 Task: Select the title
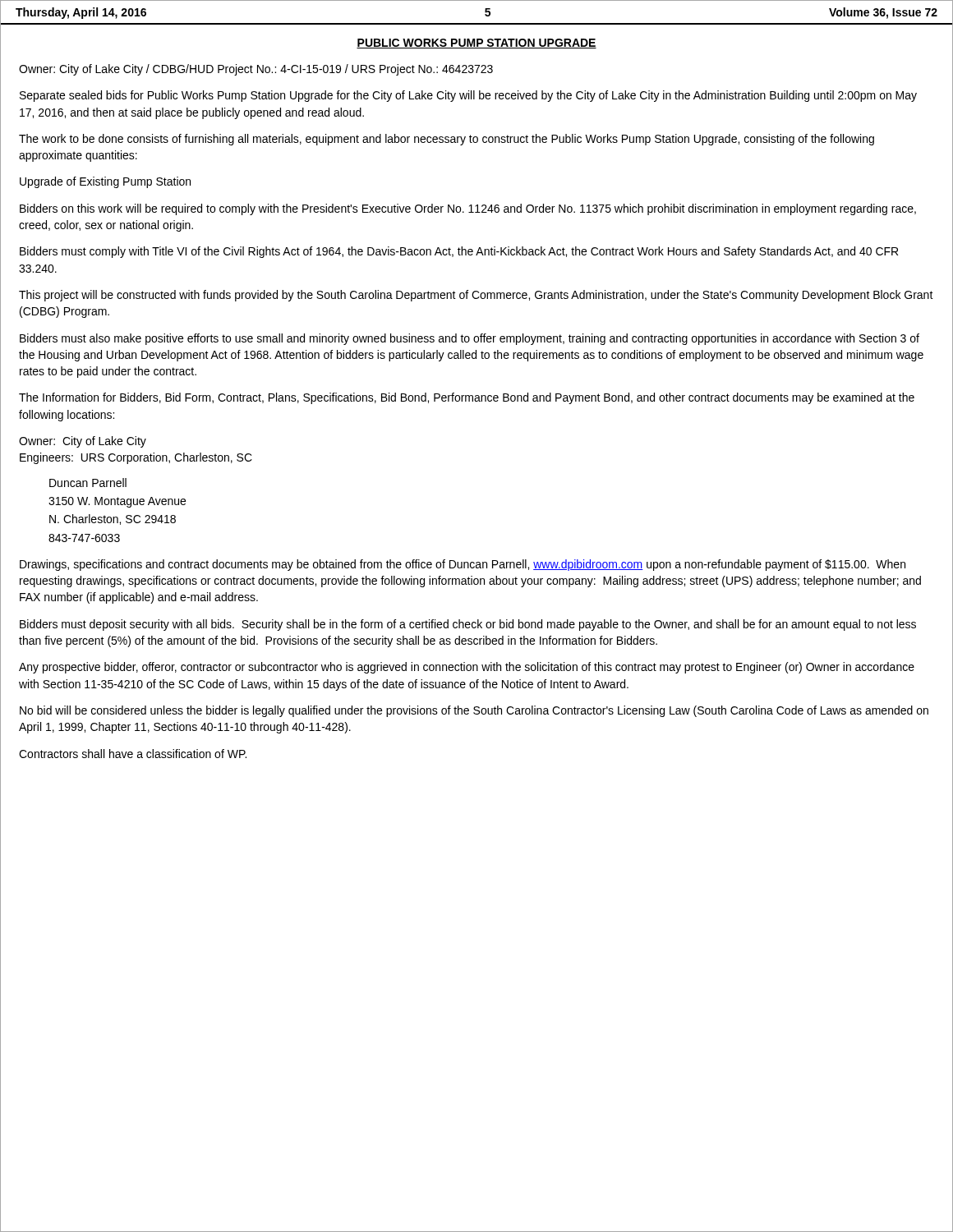(x=476, y=43)
